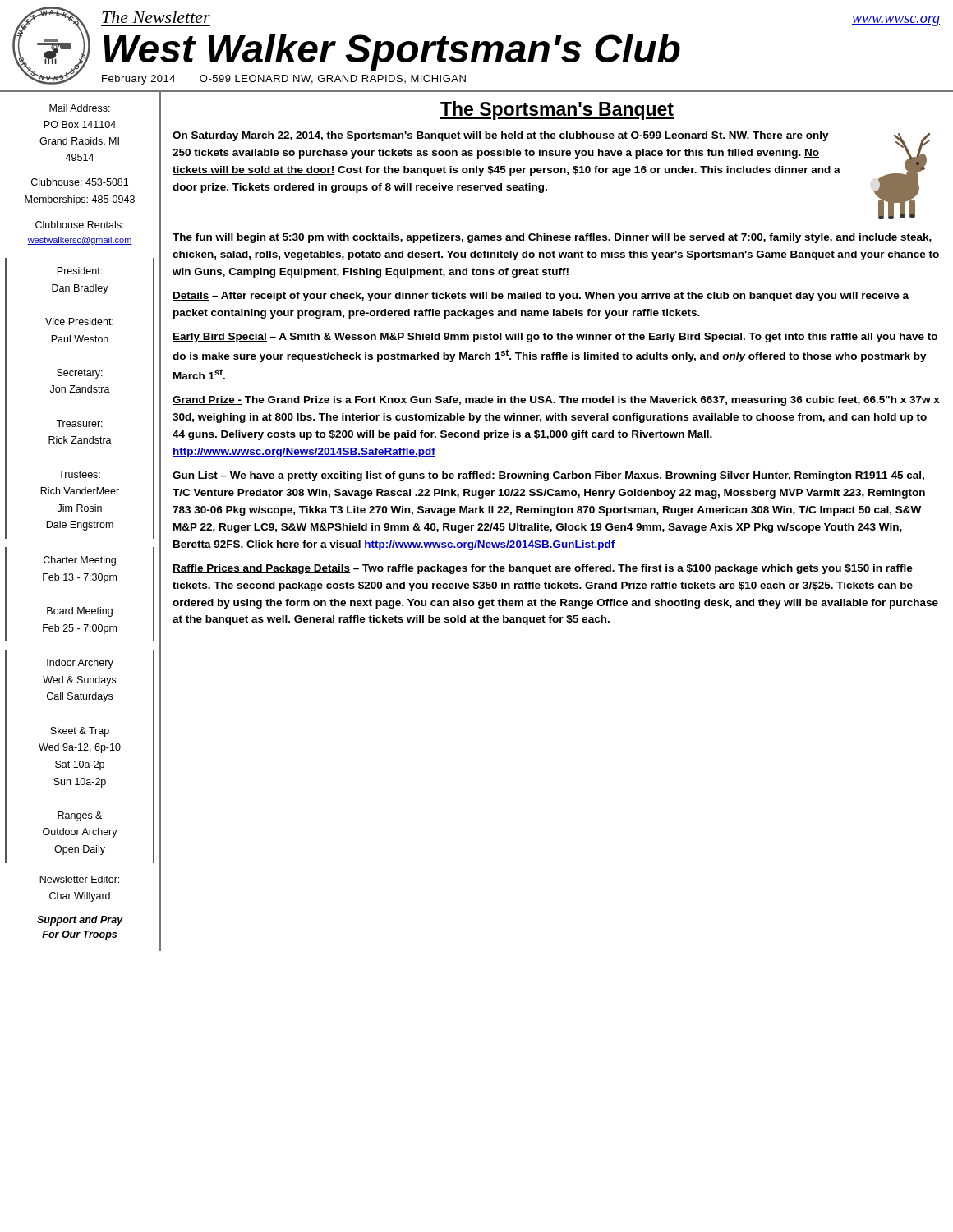Locate the text block that says "The fun will begin at"
Image resolution: width=953 pixels, height=1232 pixels.
pyautogui.click(x=556, y=254)
